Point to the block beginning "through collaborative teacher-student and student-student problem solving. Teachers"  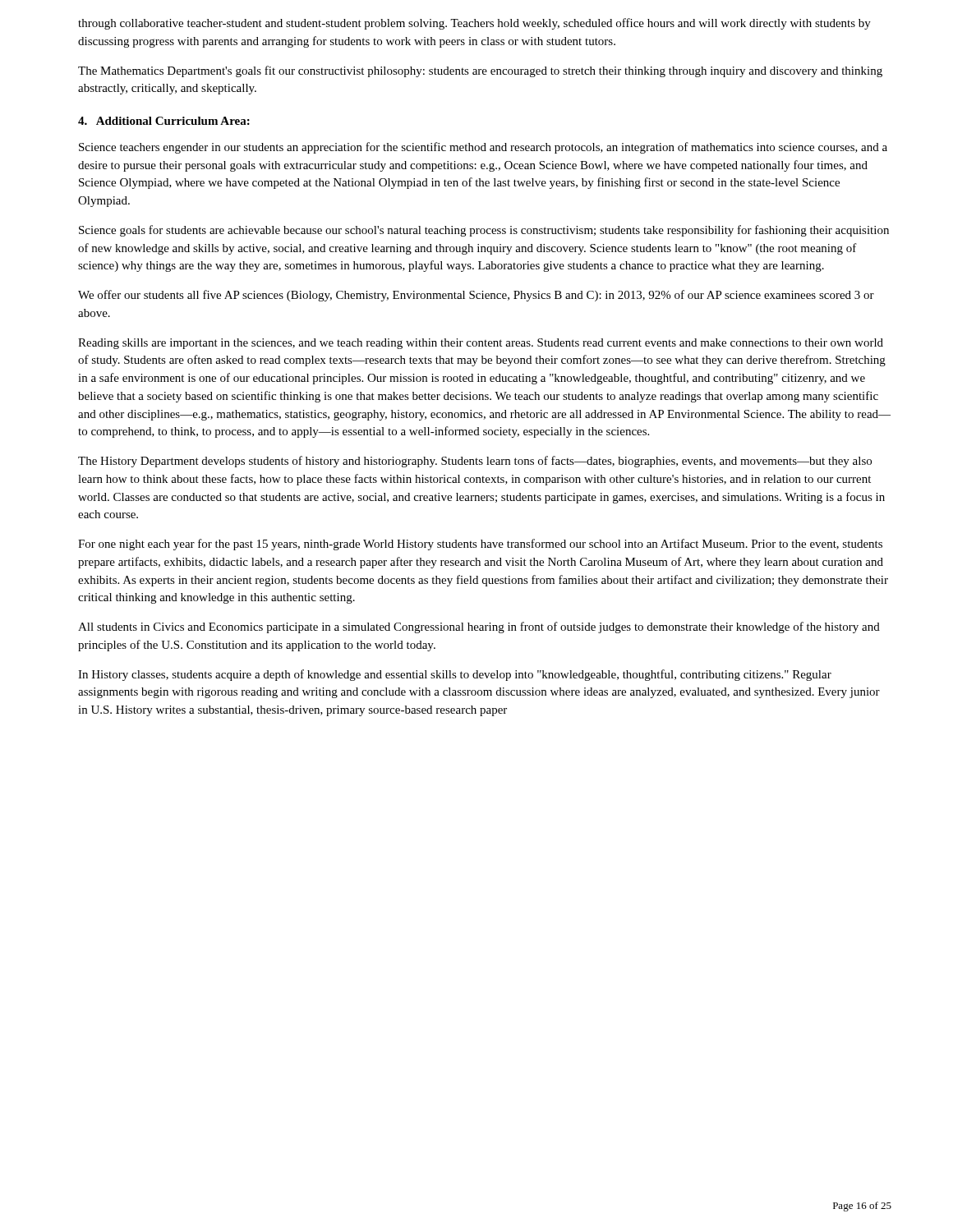[485, 33]
